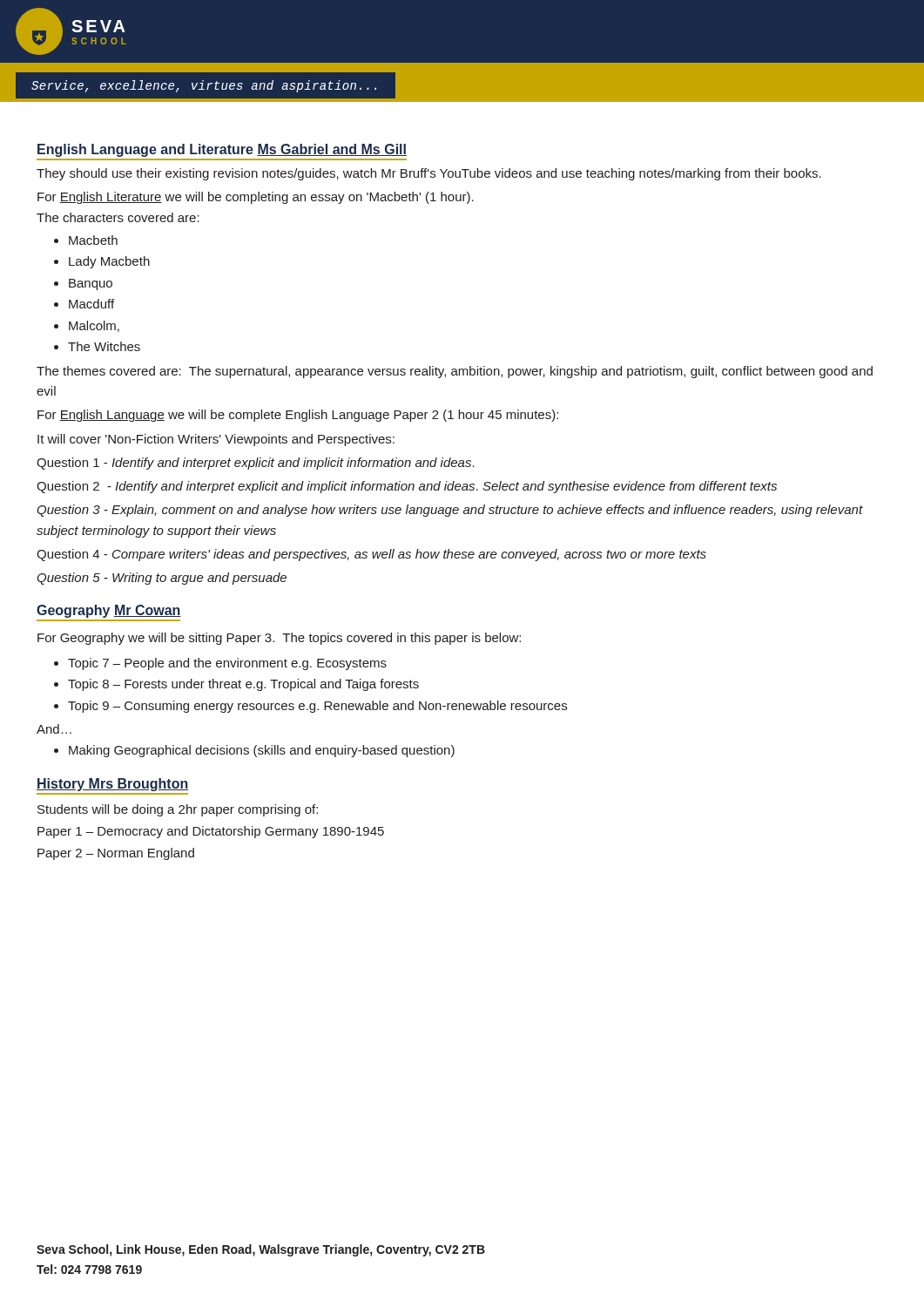
Task: Click on the section header with the text "History Mrs Broughton"
Action: 112,784
